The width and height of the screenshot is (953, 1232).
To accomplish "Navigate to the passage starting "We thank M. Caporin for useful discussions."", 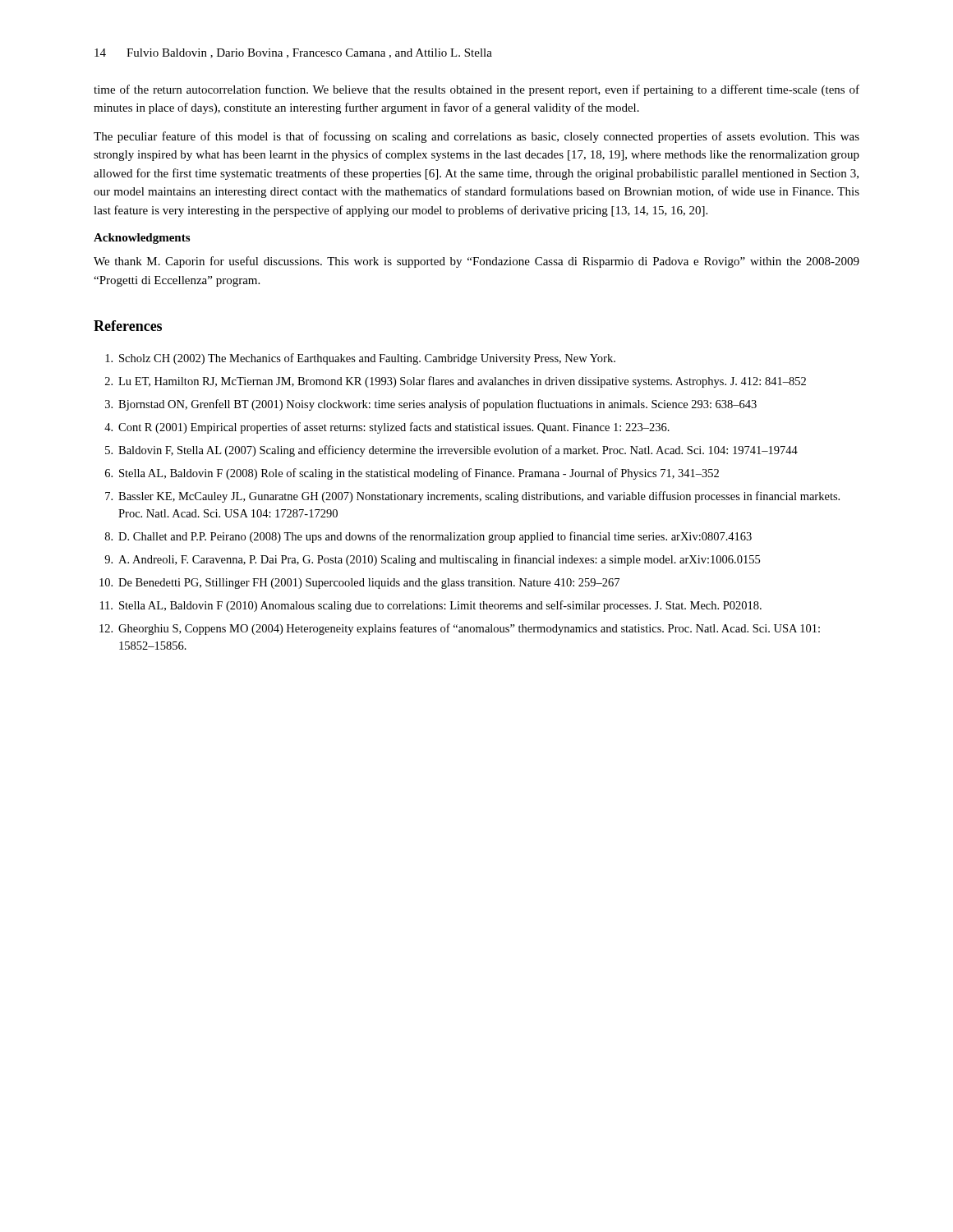I will (x=476, y=270).
